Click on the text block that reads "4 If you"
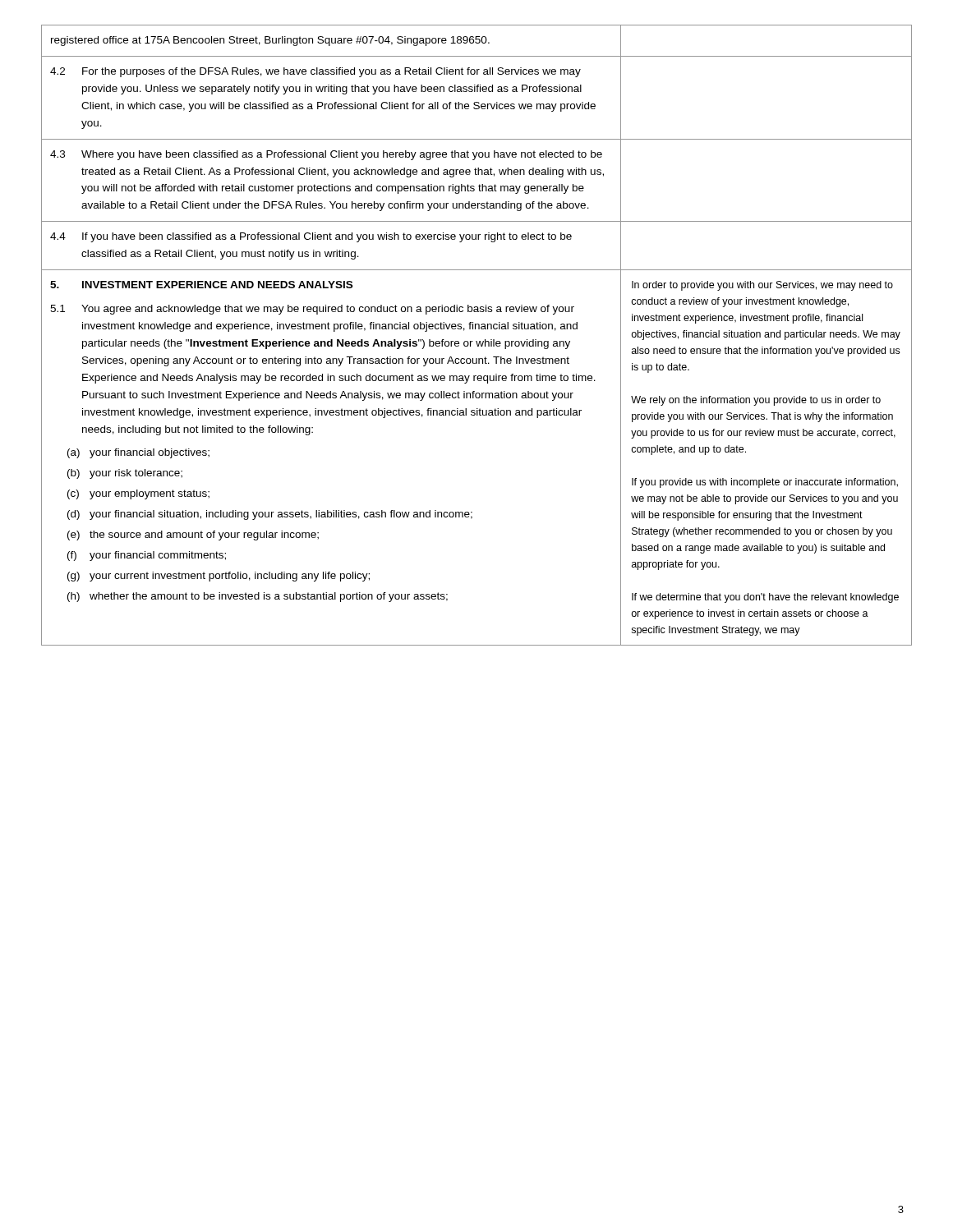The image size is (953, 1232). (x=331, y=246)
